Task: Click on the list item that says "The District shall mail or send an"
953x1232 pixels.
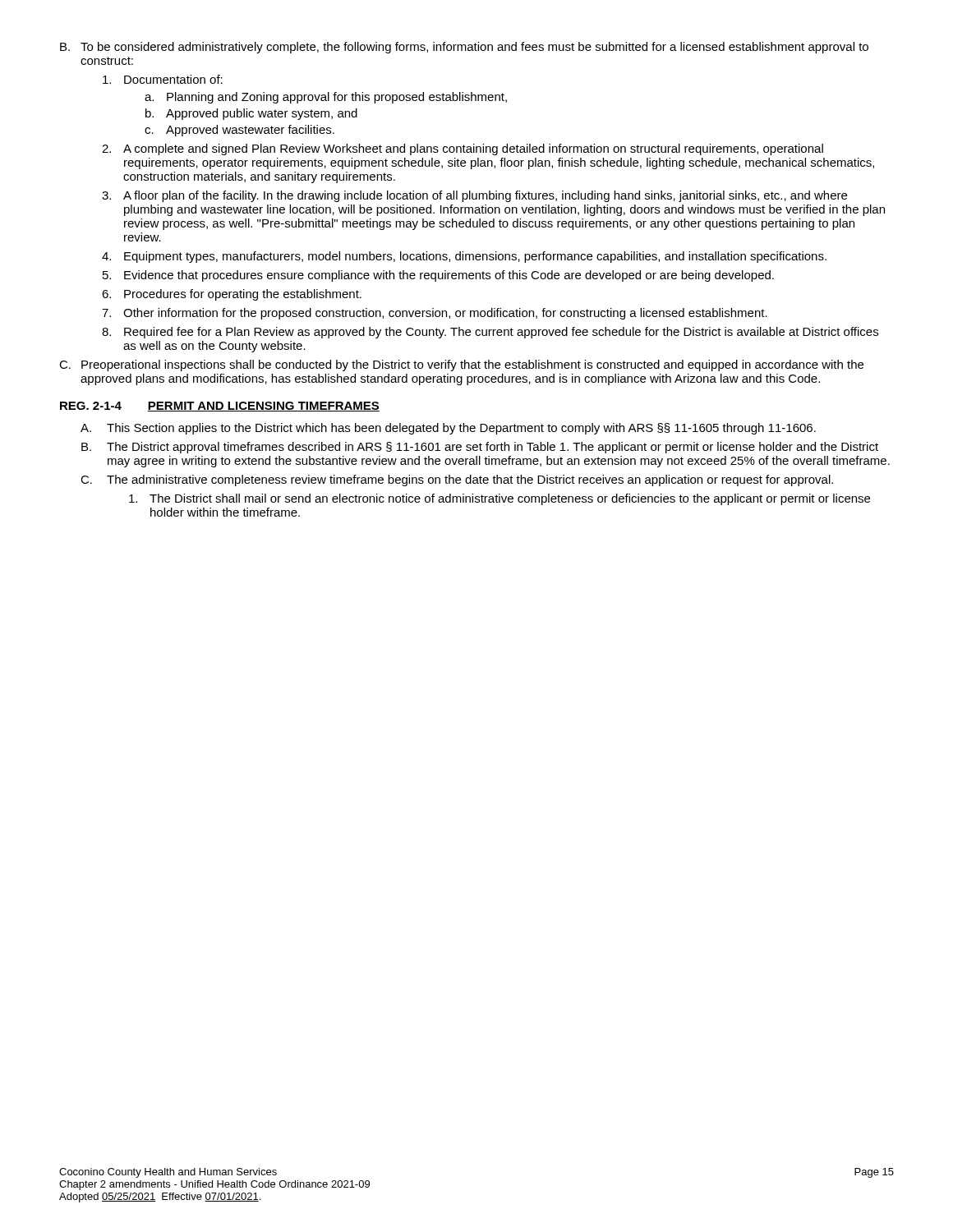Action: point(511,505)
